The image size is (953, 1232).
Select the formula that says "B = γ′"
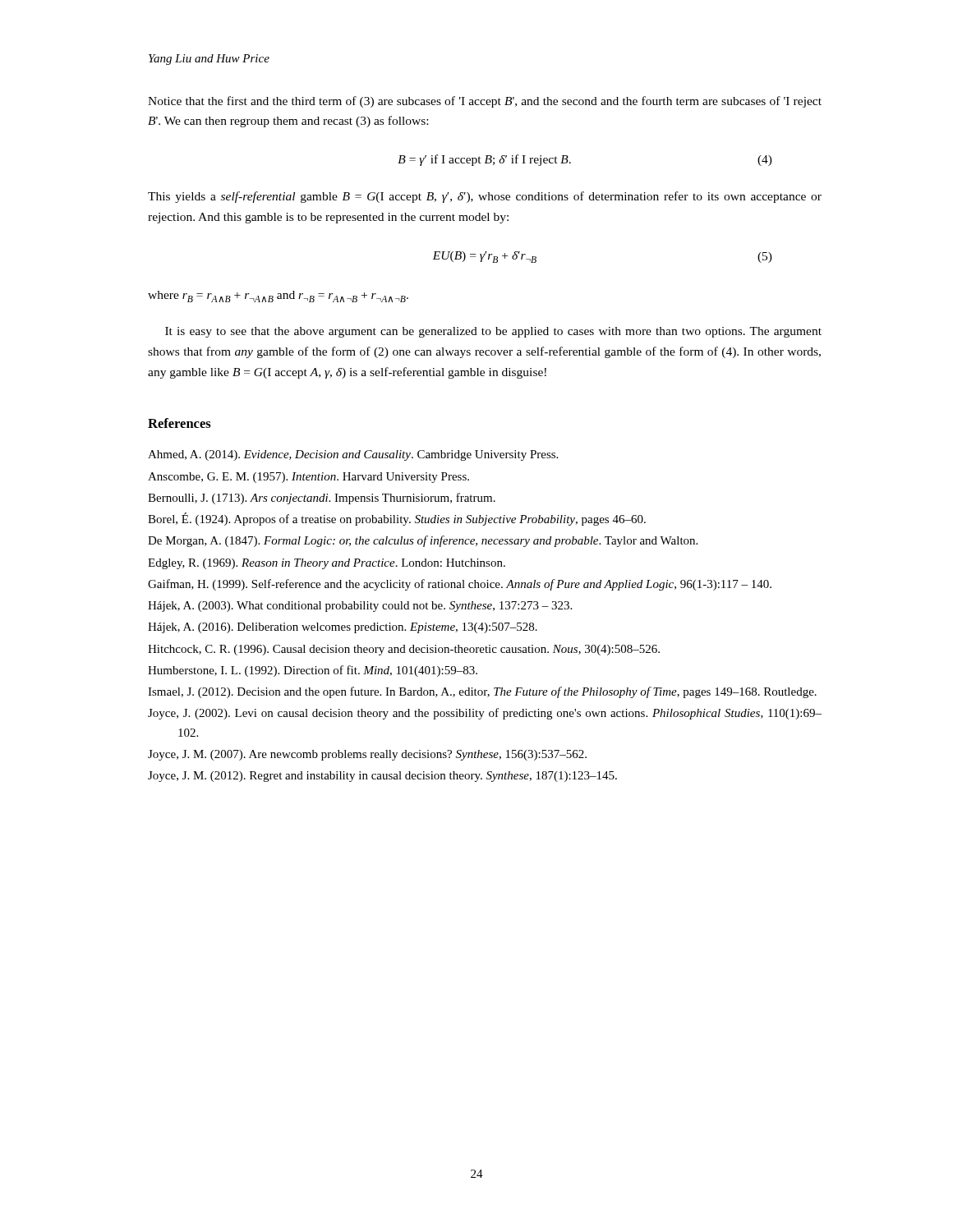(x=488, y=159)
